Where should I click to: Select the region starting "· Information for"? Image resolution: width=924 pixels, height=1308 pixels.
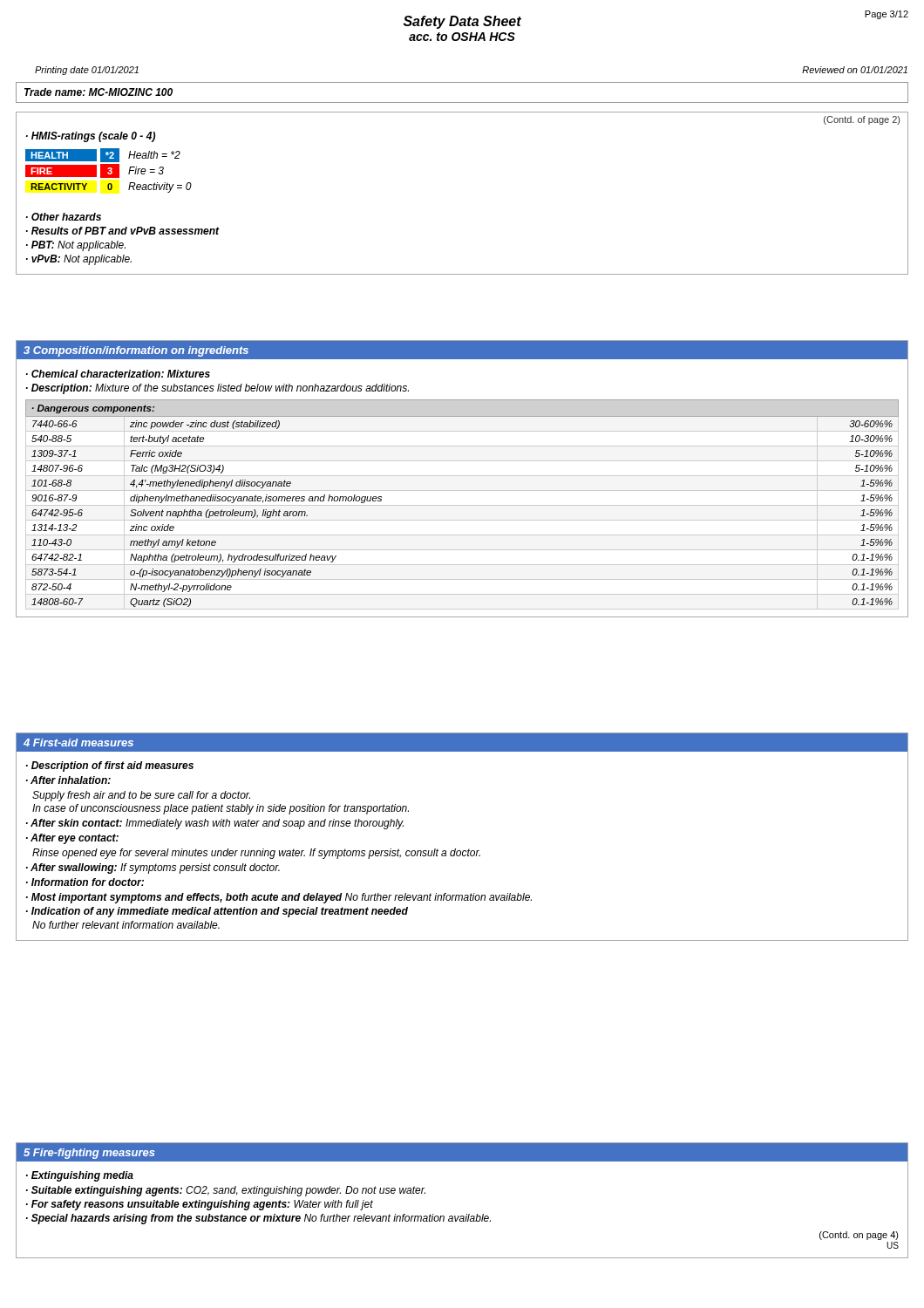[85, 882]
